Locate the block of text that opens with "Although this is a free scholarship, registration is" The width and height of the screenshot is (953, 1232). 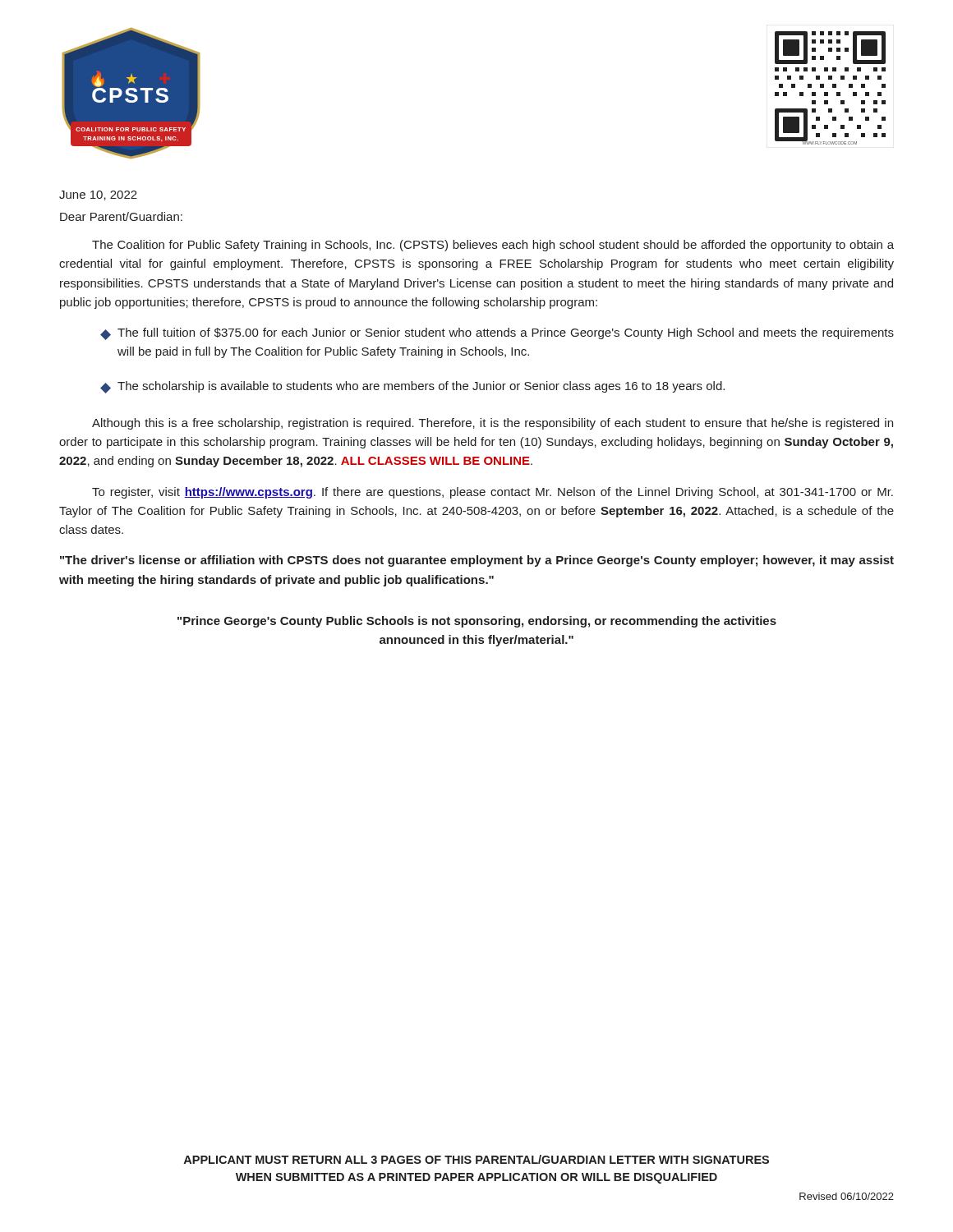click(476, 442)
